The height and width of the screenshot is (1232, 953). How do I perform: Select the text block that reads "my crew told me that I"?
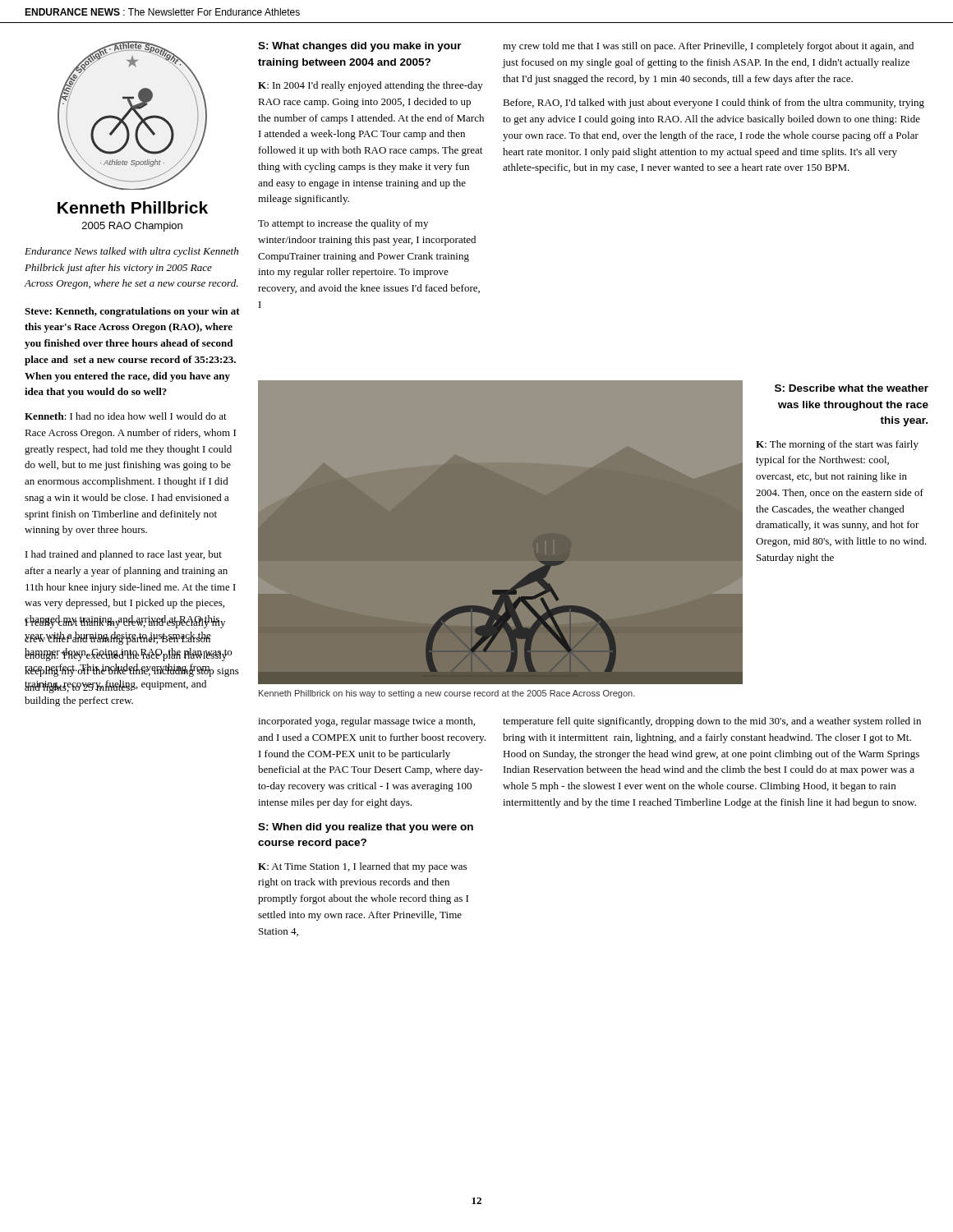click(708, 62)
